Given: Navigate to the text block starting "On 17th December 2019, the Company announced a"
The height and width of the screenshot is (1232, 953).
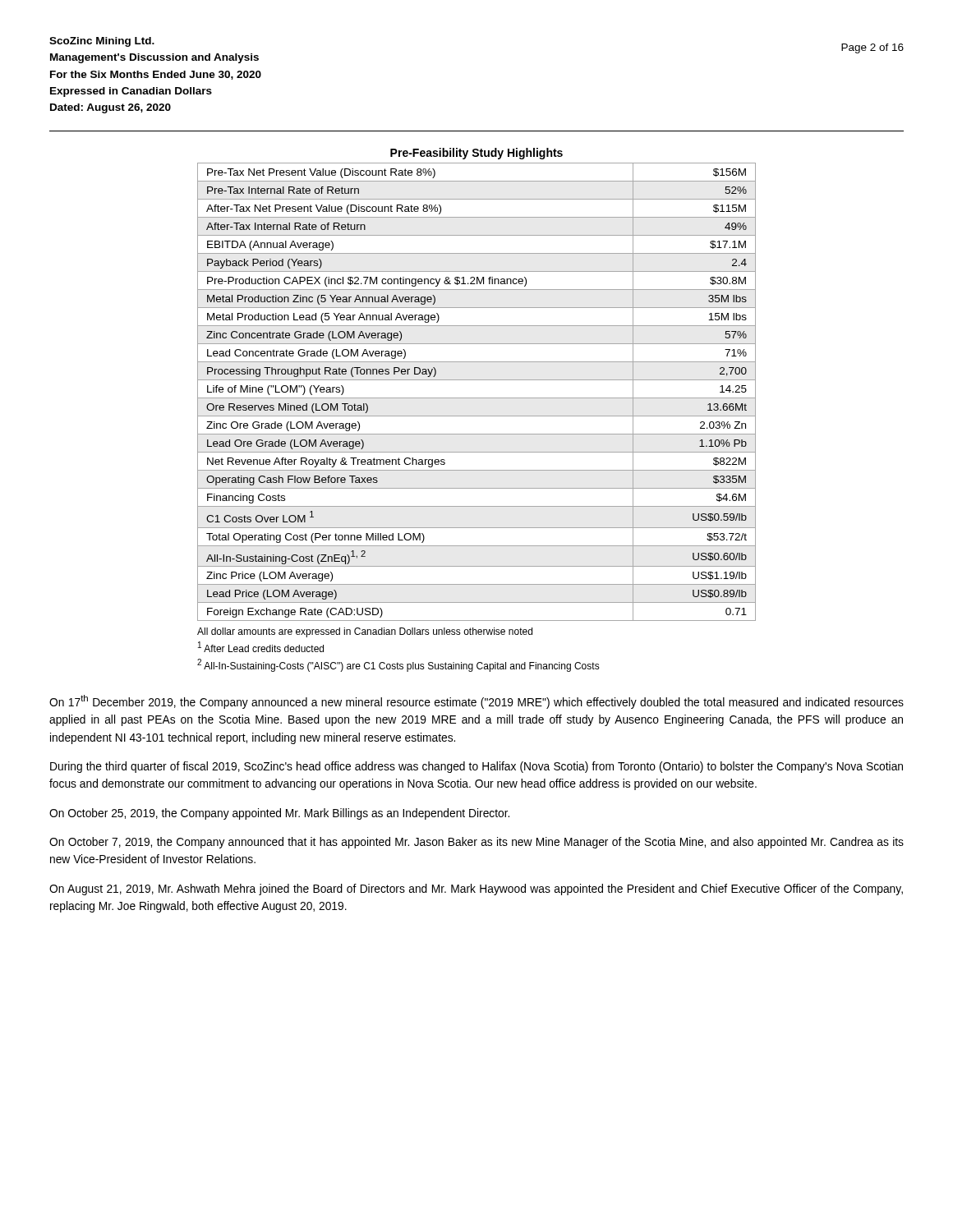Looking at the screenshot, I should [476, 719].
